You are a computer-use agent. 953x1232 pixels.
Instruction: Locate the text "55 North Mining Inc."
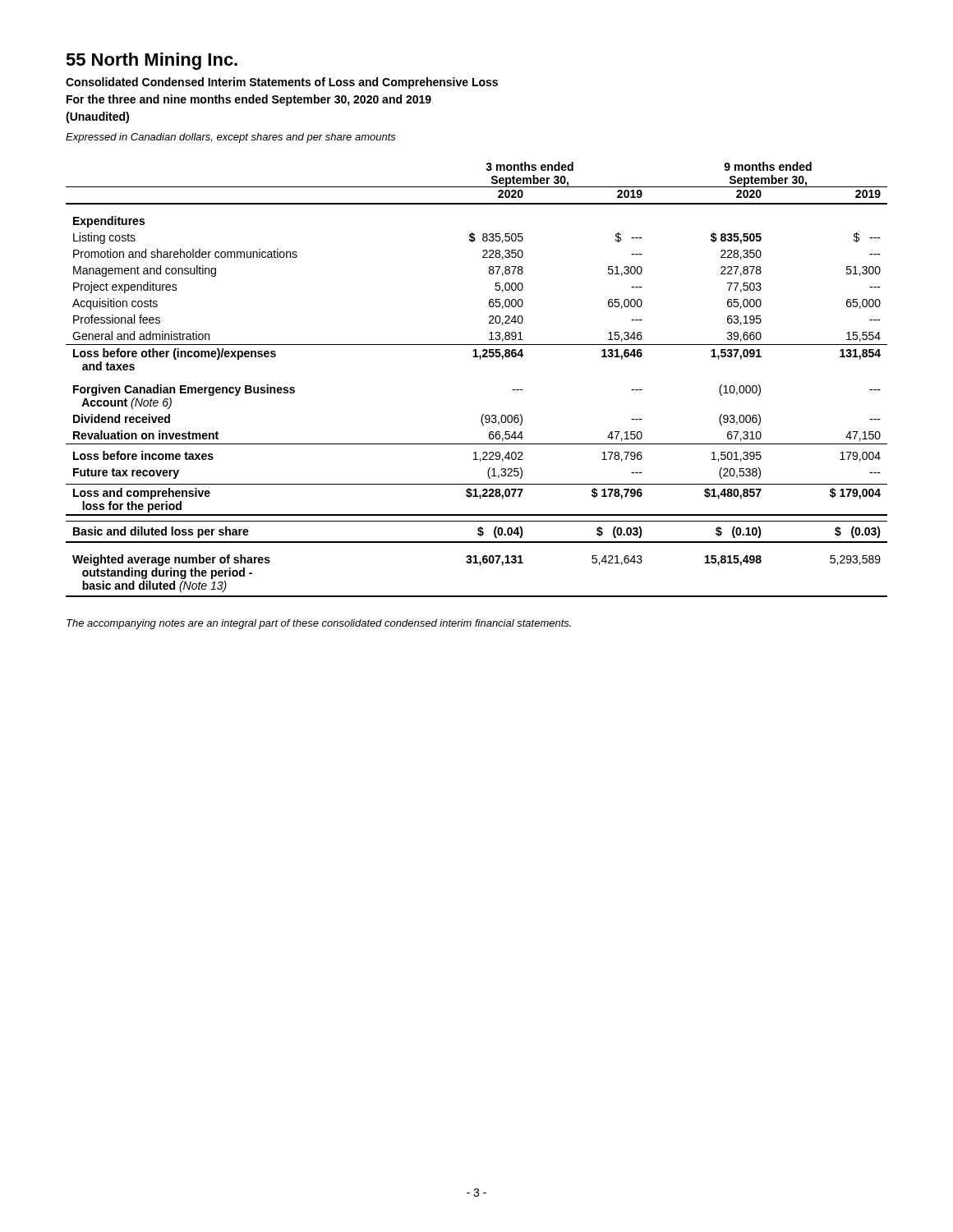tap(152, 60)
